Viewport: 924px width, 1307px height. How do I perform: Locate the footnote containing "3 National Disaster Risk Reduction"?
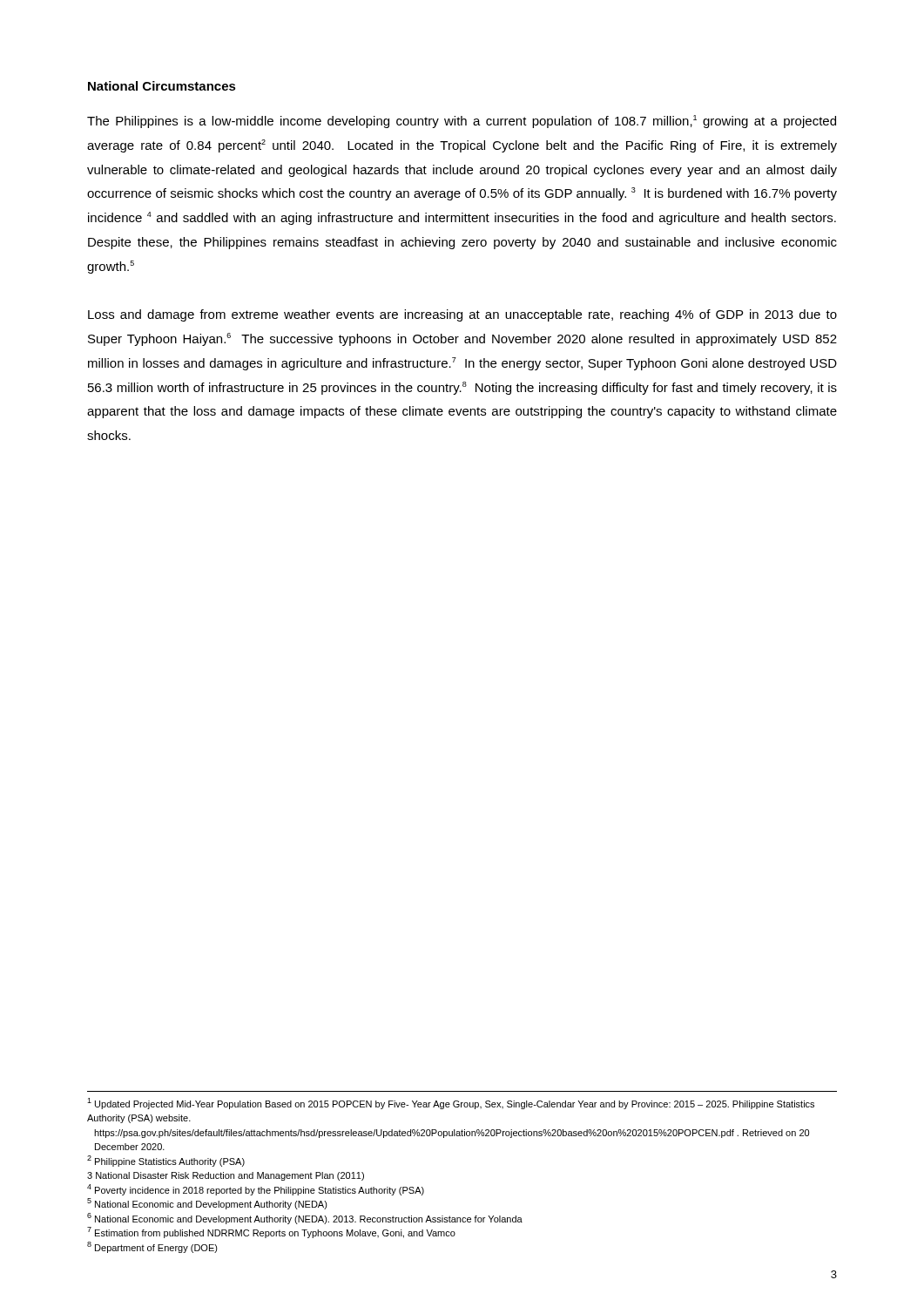226,1175
